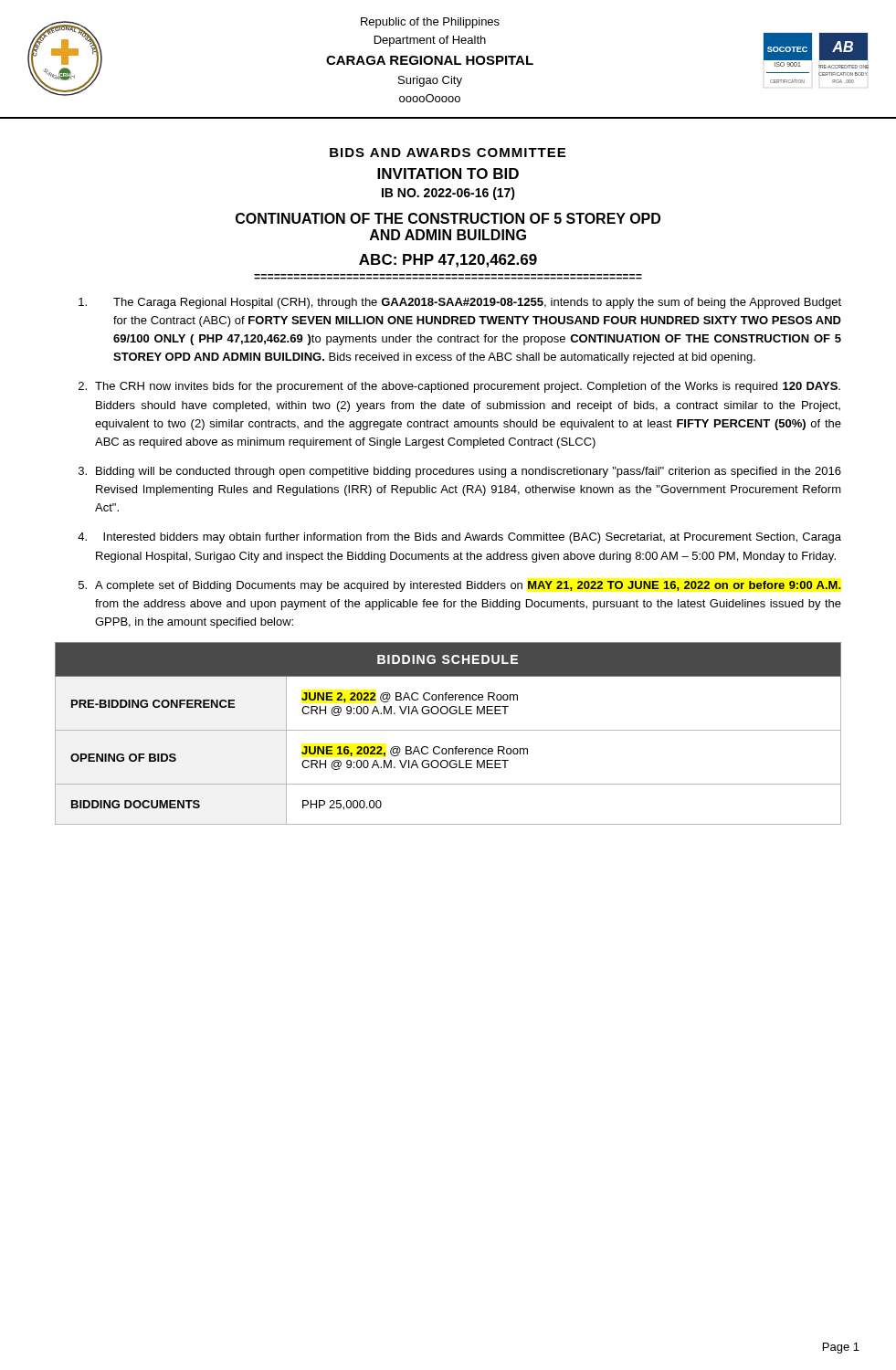Click on the list item containing "3. Bidding will be conducted through open"
The height and width of the screenshot is (1370, 896).
point(448,490)
